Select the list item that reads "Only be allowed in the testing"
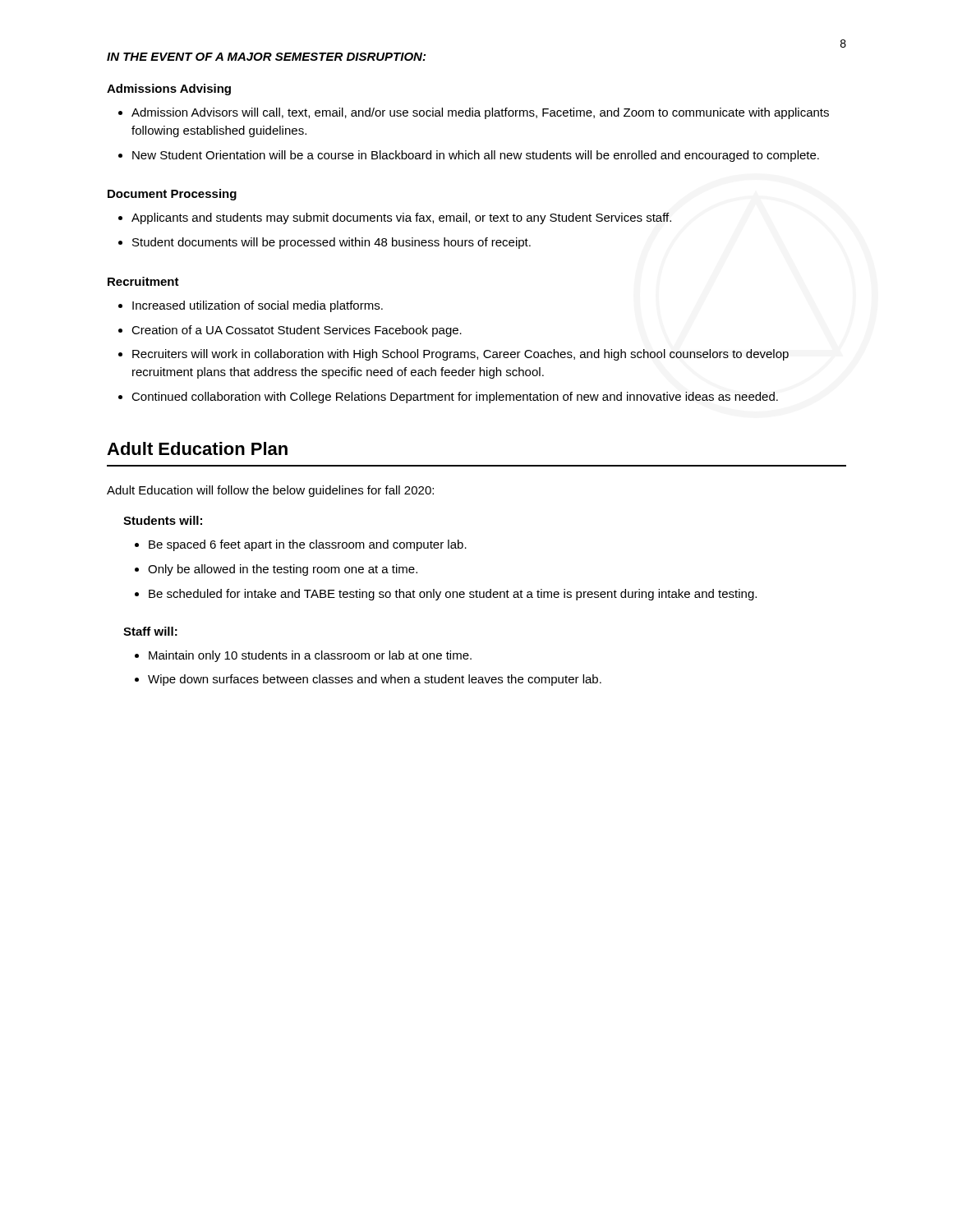This screenshot has height=1232, width=953. click(x=276, y=570)
